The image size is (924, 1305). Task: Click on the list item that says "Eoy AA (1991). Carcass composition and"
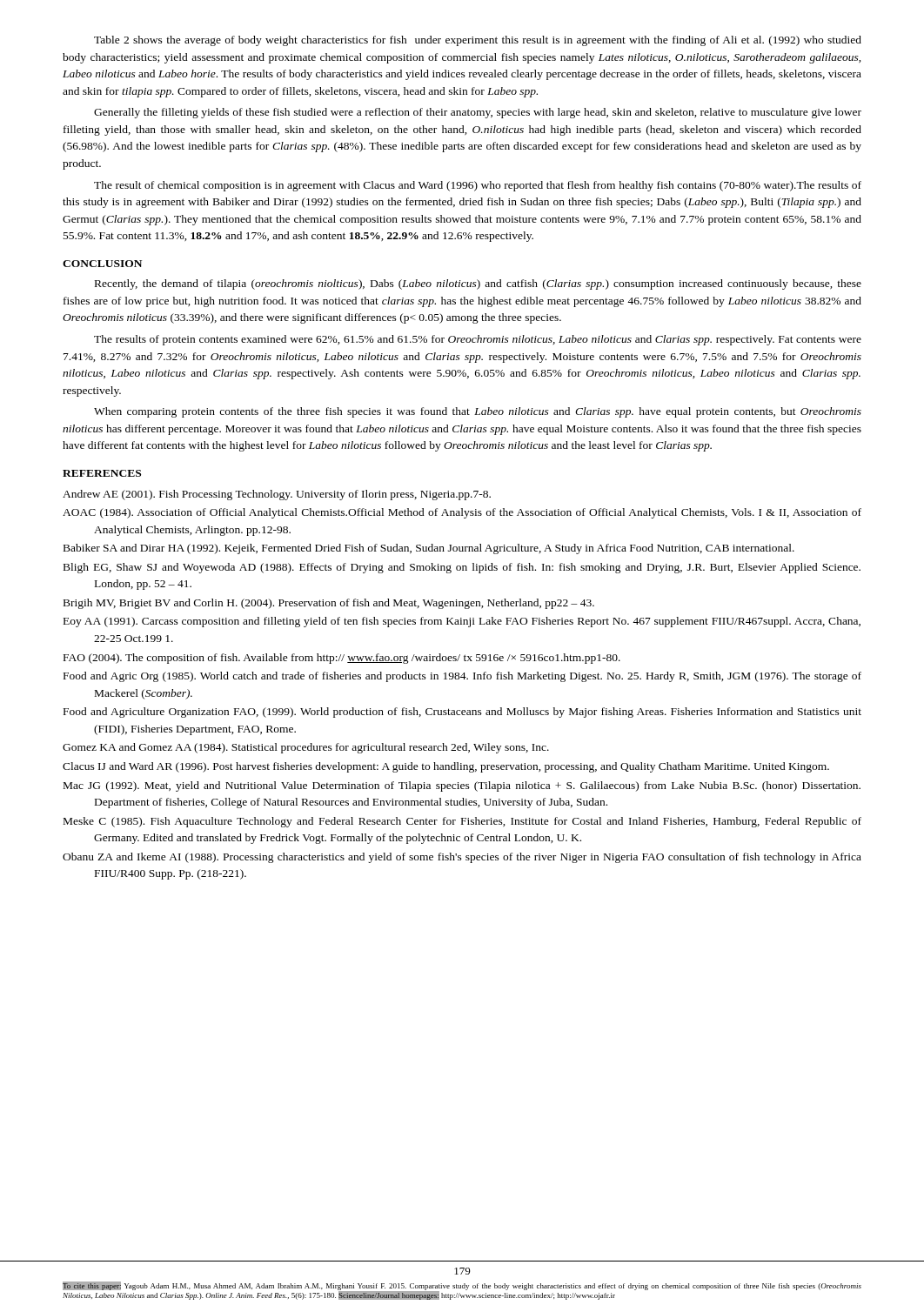[x=462, y=630]
